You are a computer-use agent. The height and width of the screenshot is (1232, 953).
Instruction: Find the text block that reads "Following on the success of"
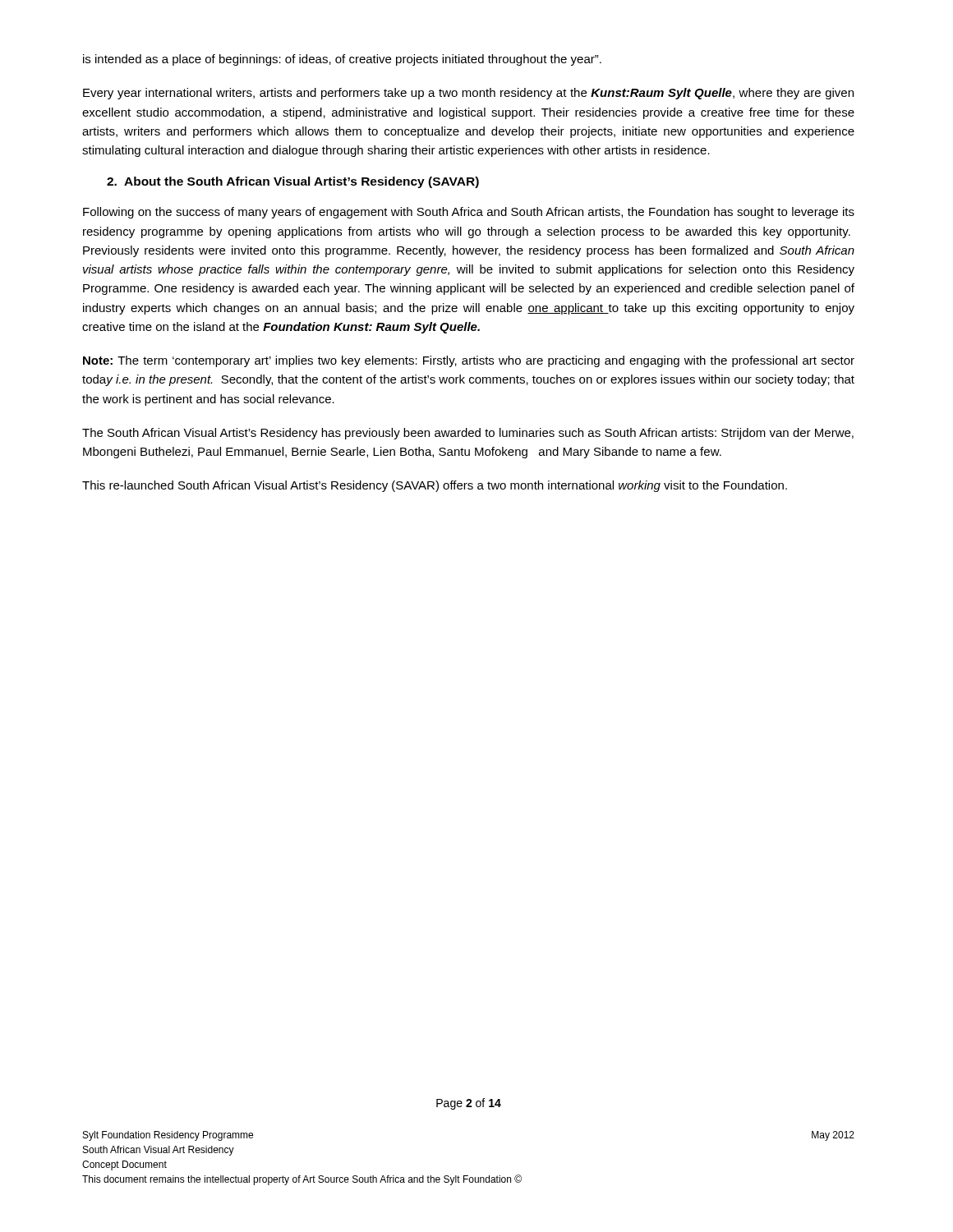point(468,269)
